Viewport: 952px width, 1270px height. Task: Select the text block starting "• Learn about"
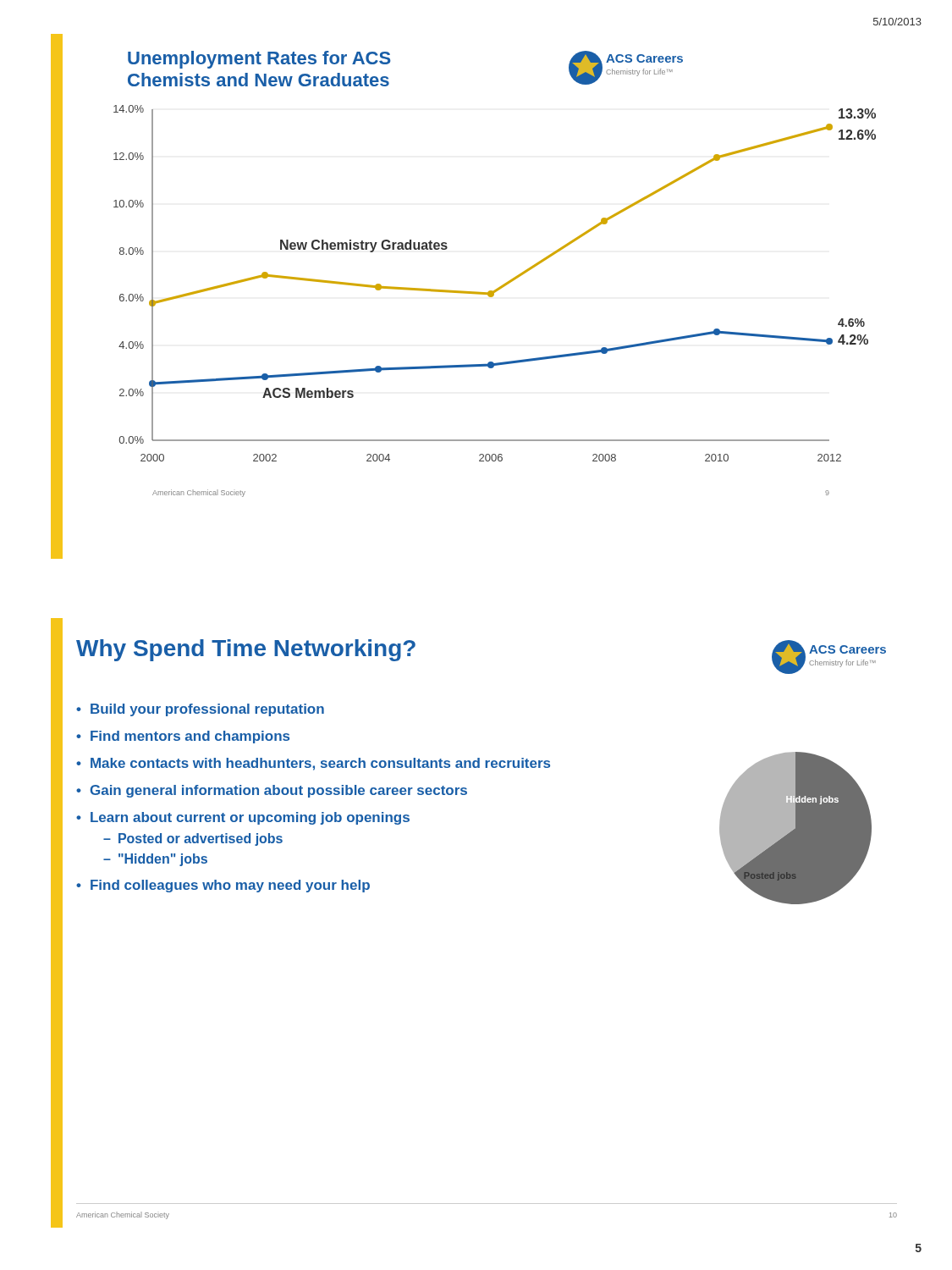(x=243, y=818)
